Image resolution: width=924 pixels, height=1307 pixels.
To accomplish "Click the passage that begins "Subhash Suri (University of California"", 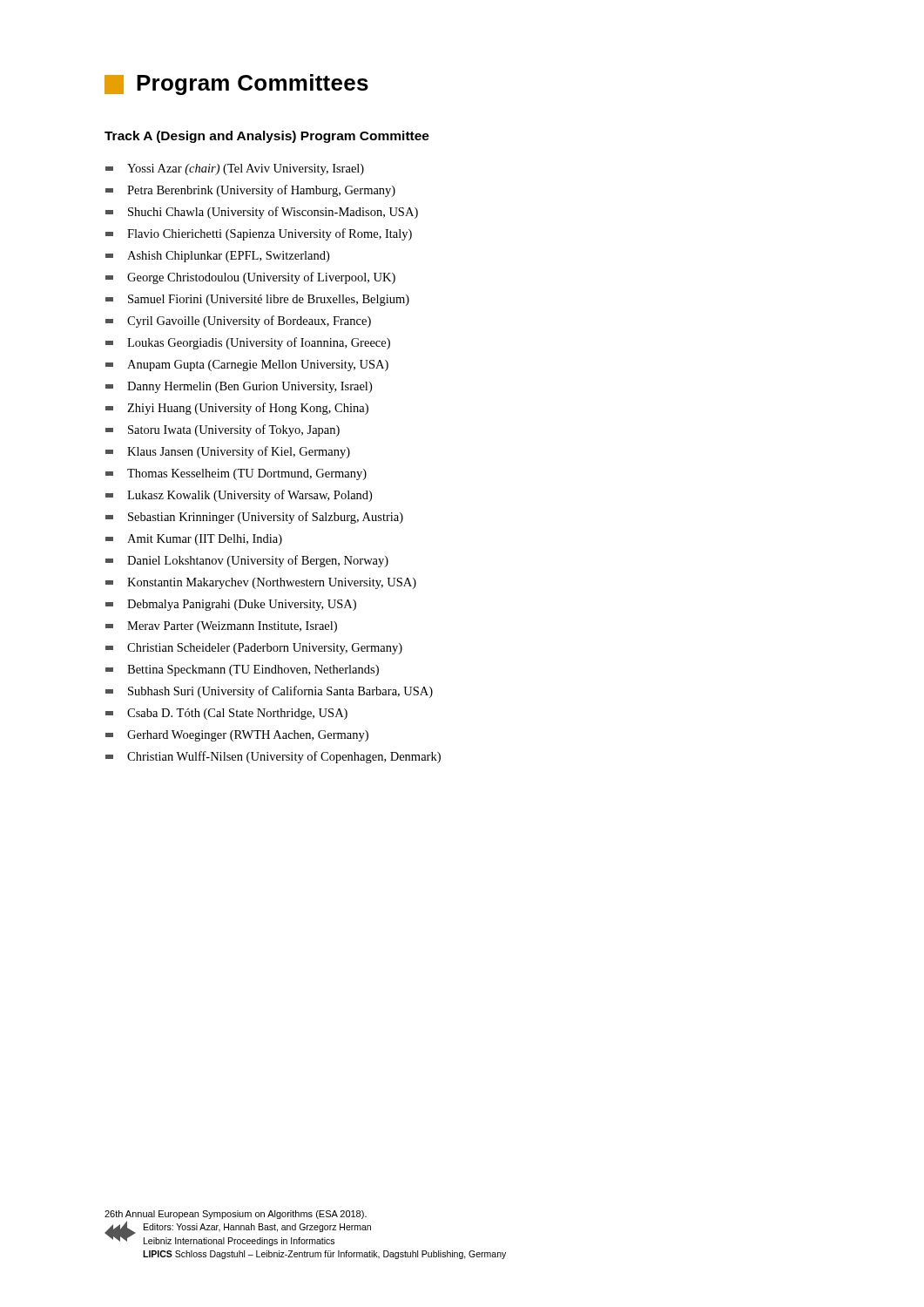I will [x=269, y=692].
